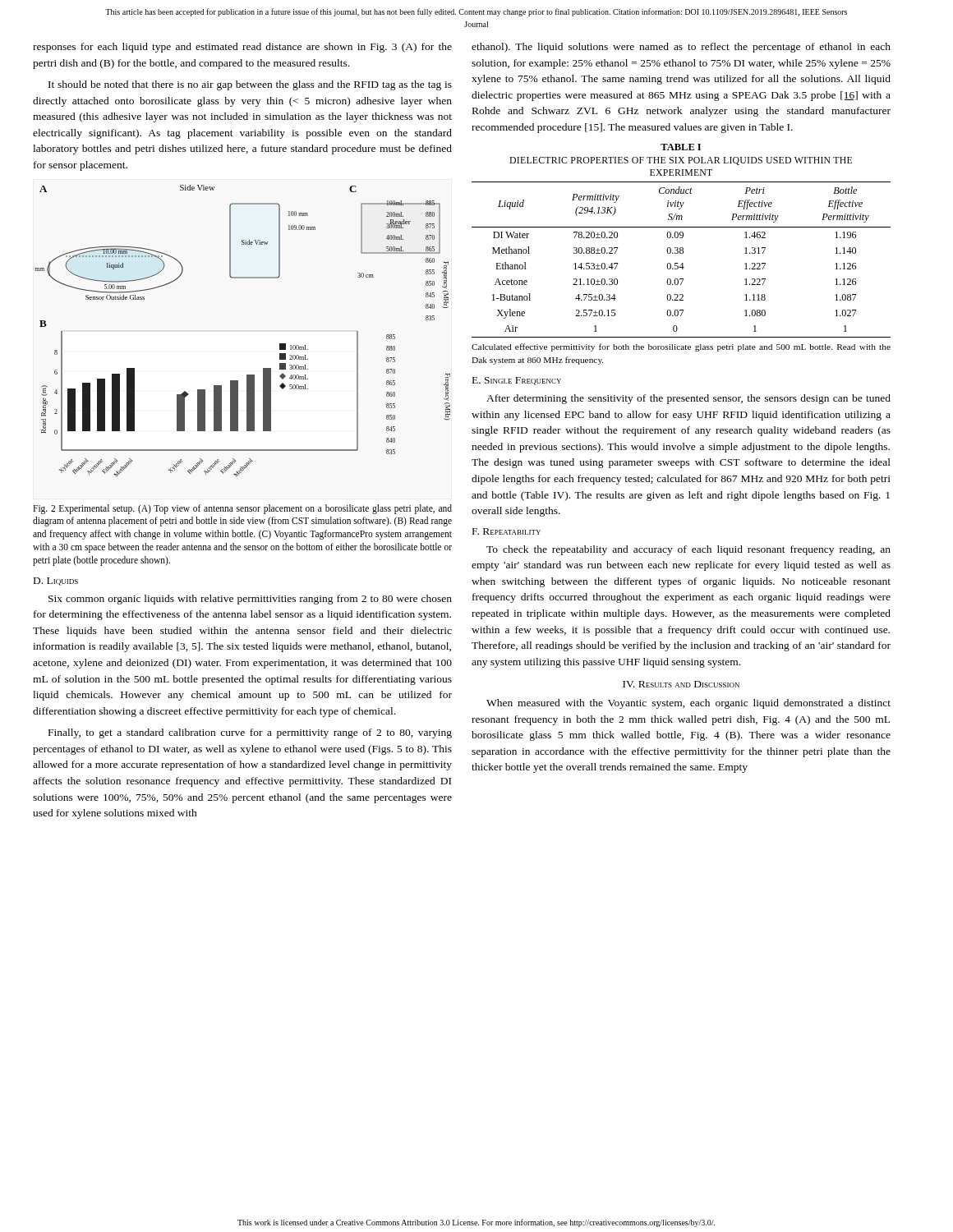This screenshot has width=953, height=1232.
Task: Find the text block starting "Fig. 2 Experimental"
Action: pos(242,534)
